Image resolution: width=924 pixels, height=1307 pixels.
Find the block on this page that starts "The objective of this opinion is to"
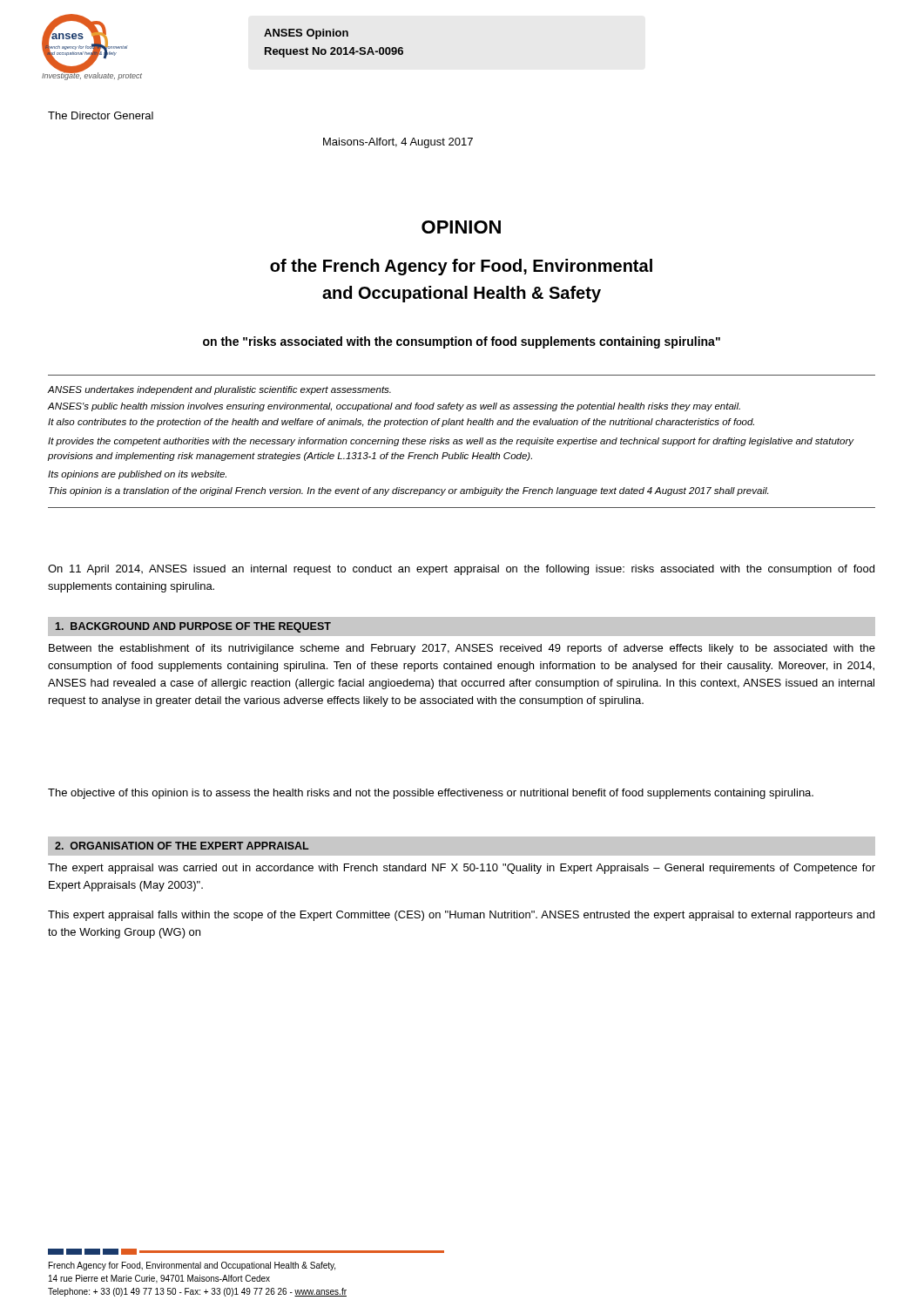(431, 792)
